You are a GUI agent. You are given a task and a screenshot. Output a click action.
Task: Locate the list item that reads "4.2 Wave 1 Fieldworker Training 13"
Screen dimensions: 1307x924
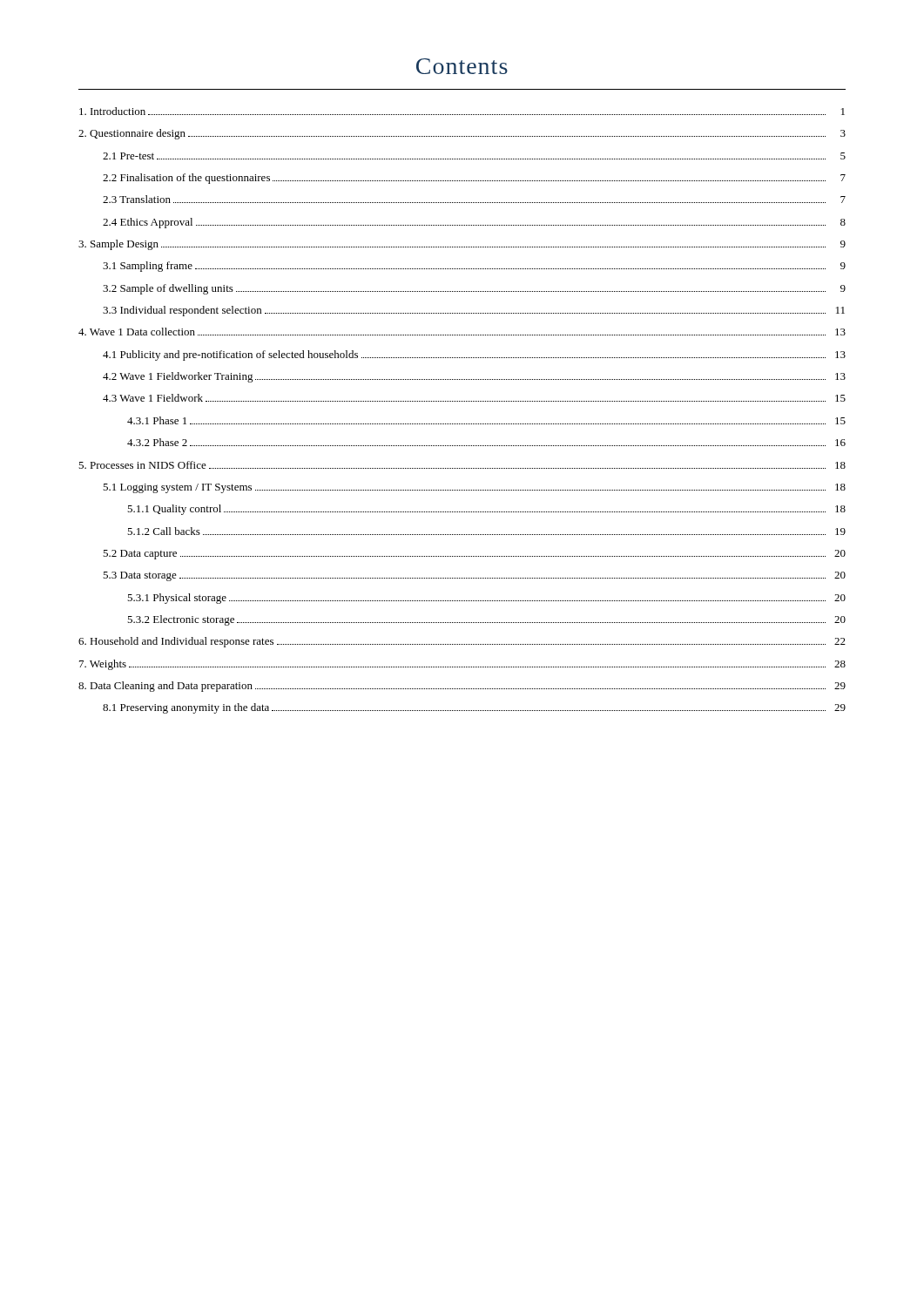click(462, 376)
